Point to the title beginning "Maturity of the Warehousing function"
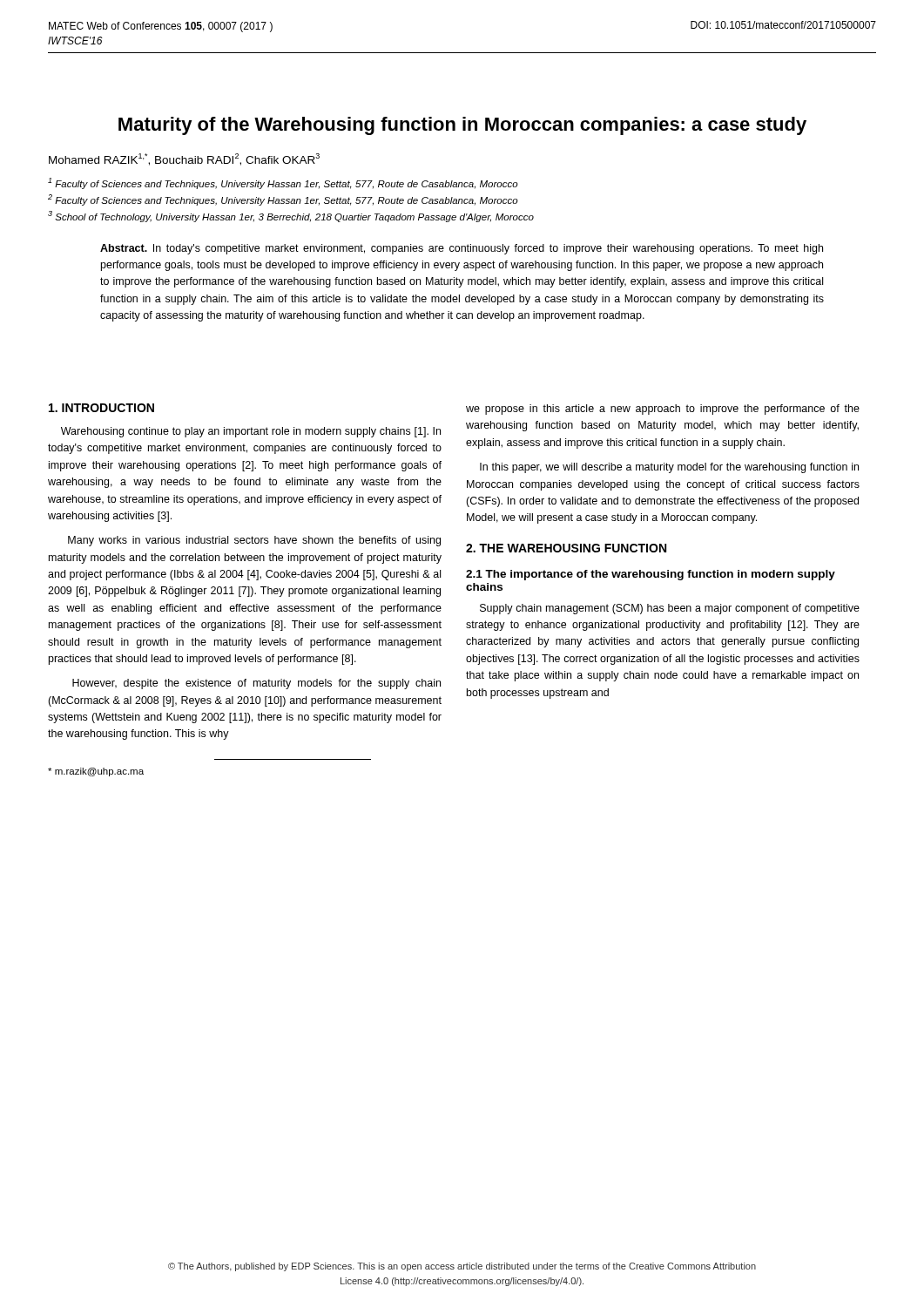 point(462,125)
